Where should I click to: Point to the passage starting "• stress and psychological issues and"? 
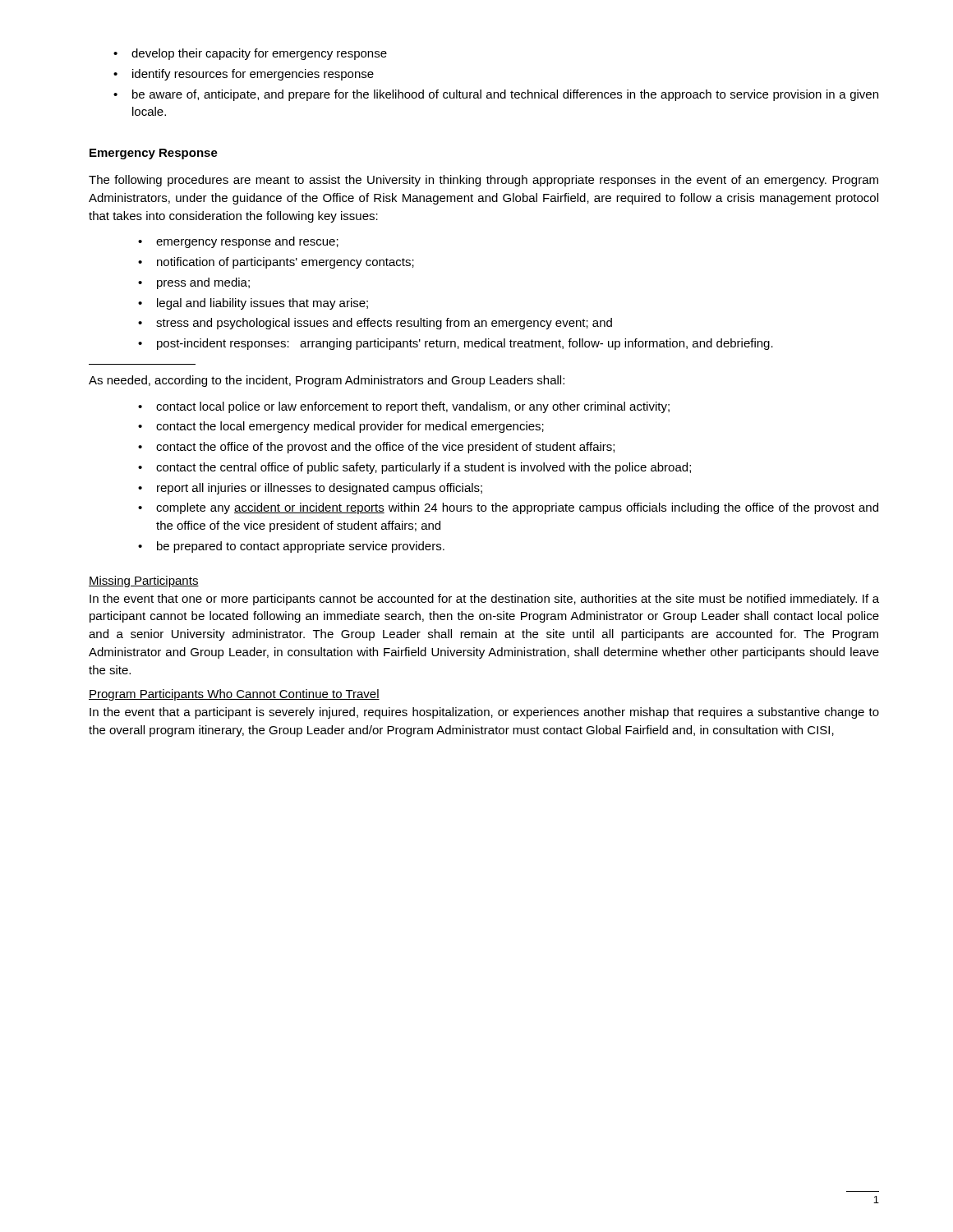click(509, 323)
